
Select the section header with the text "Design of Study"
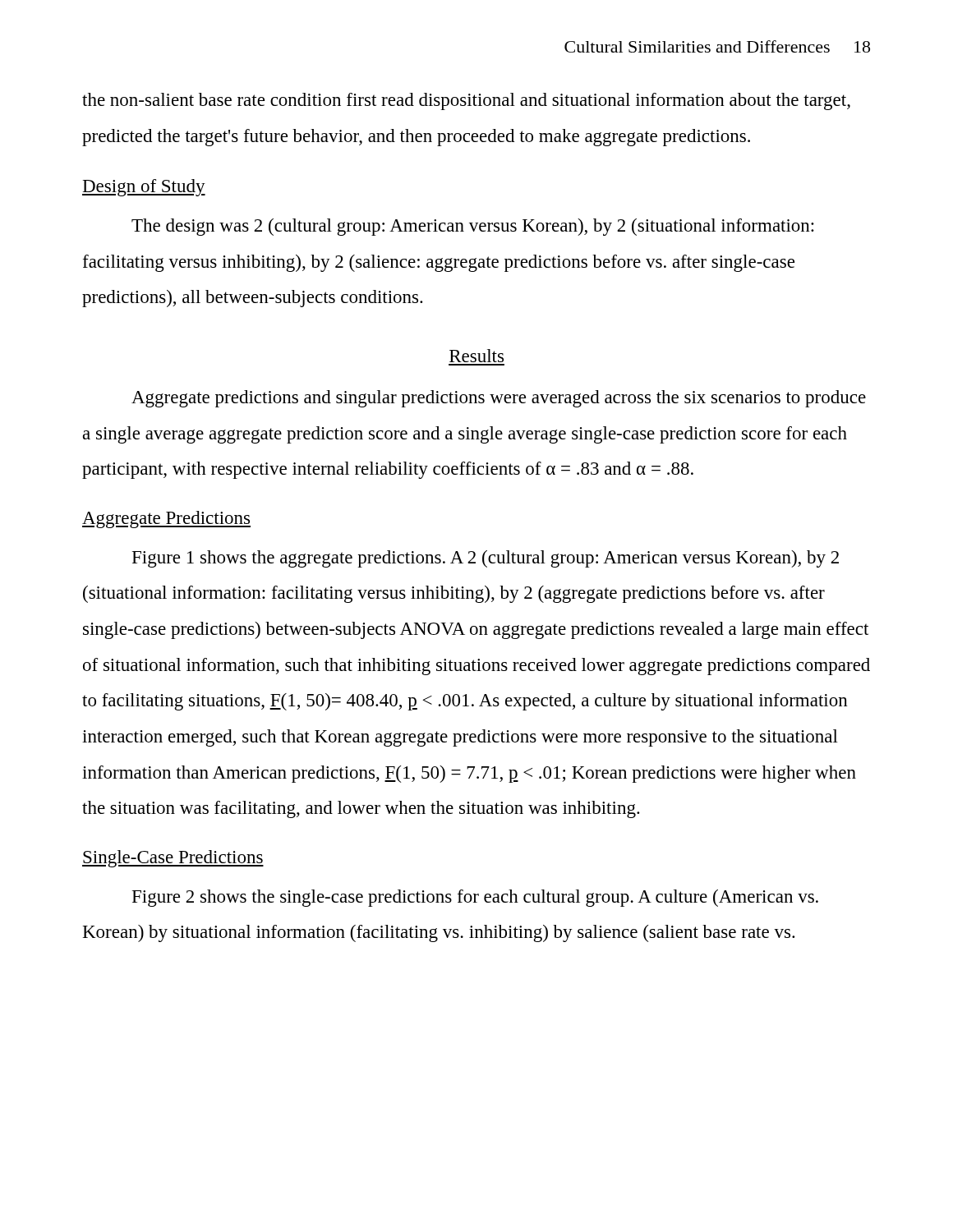144,187
